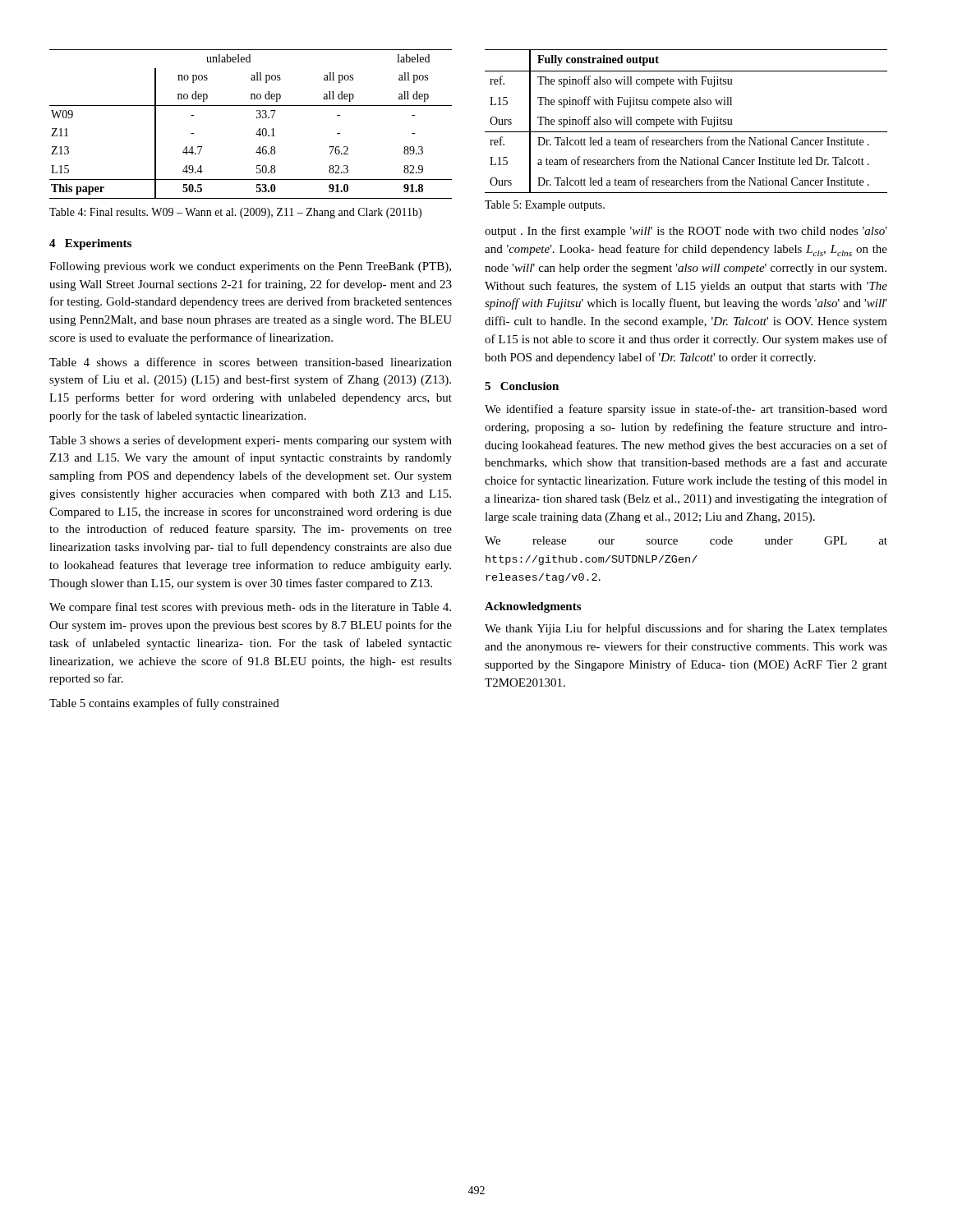Click on the section header that says "4 Experiments"

(91, 243)
